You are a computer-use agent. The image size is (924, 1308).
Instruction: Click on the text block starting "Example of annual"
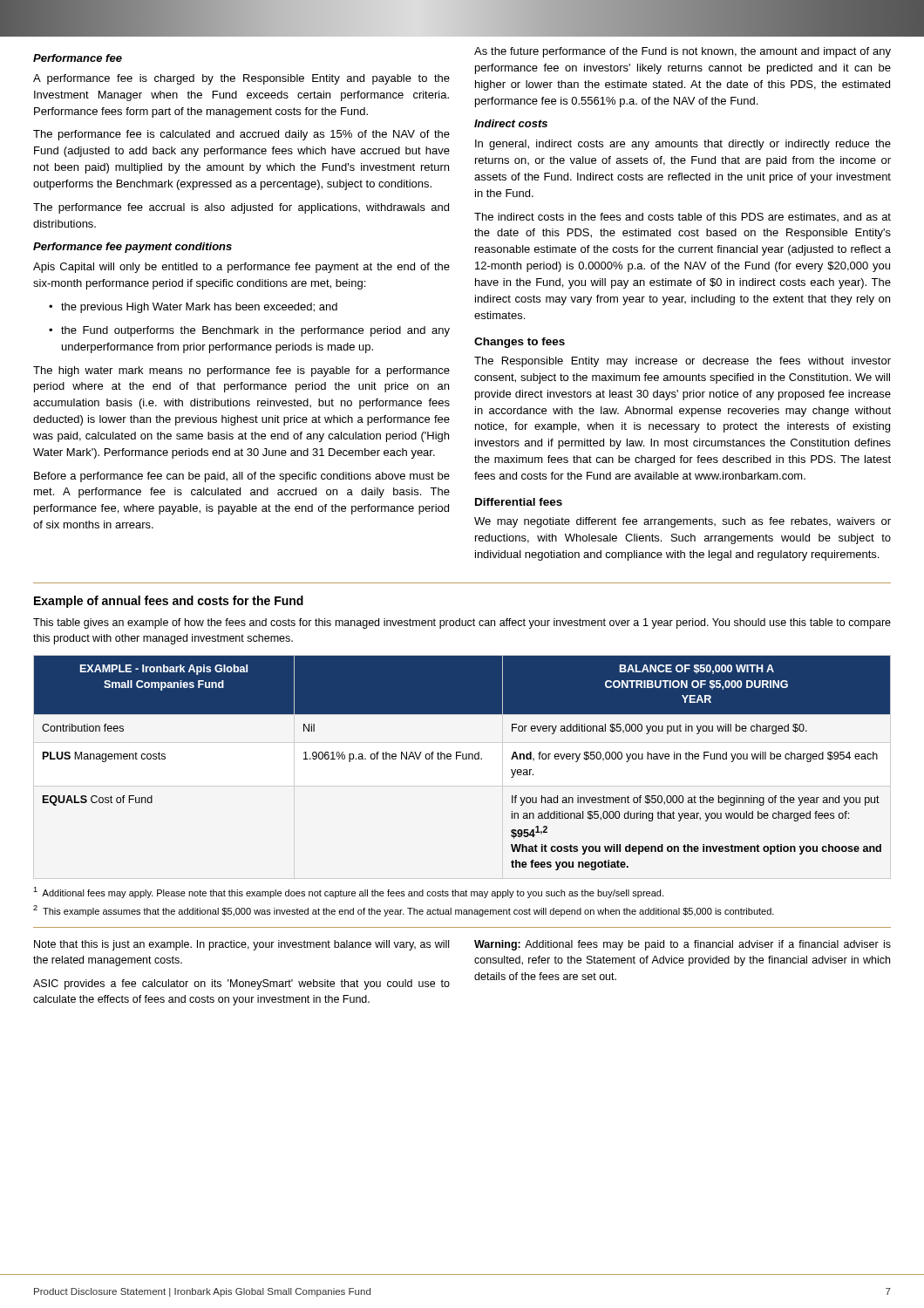tap(169, 602)
